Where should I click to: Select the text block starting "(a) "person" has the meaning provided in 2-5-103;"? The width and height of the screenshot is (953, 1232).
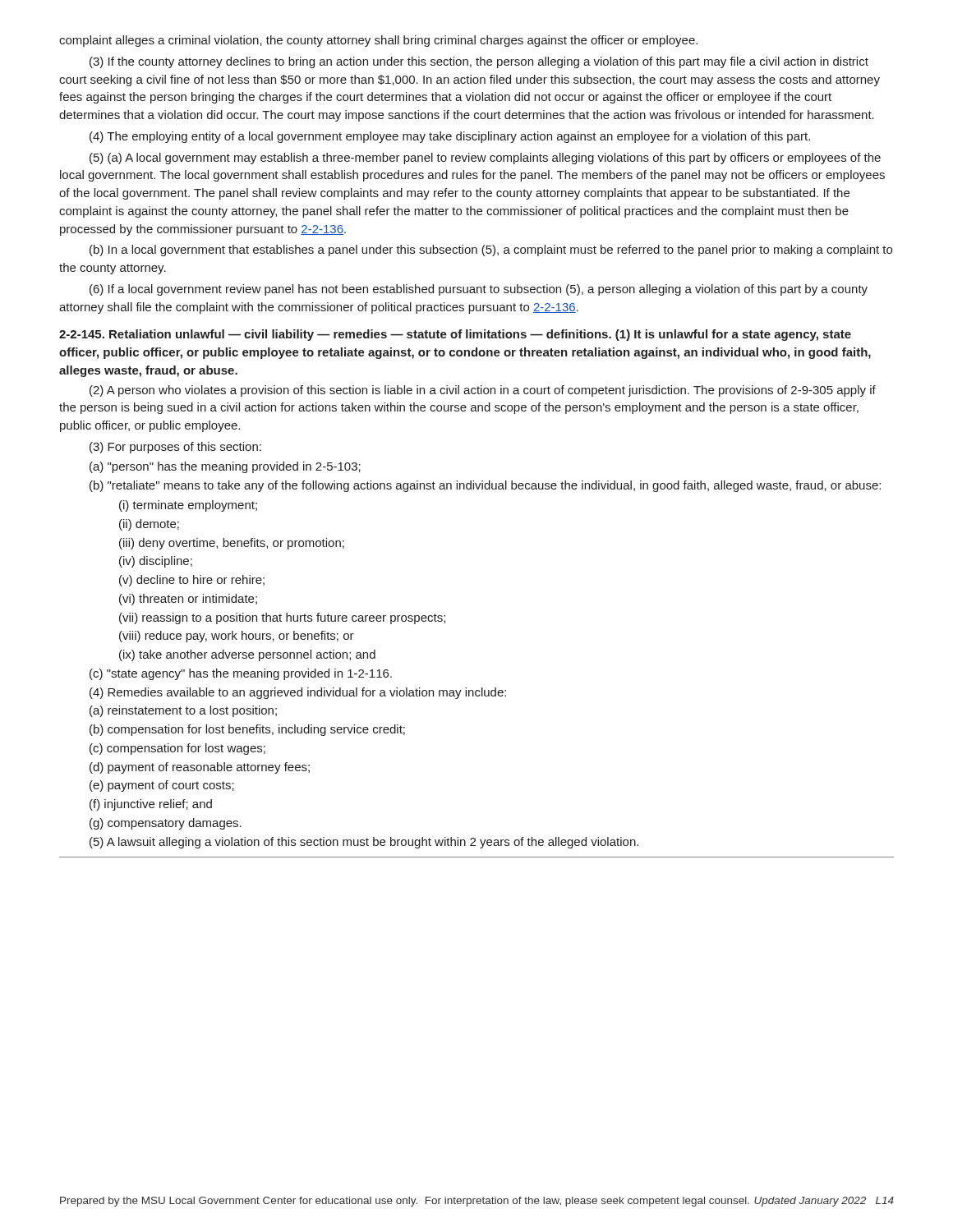tap(225, 466)
